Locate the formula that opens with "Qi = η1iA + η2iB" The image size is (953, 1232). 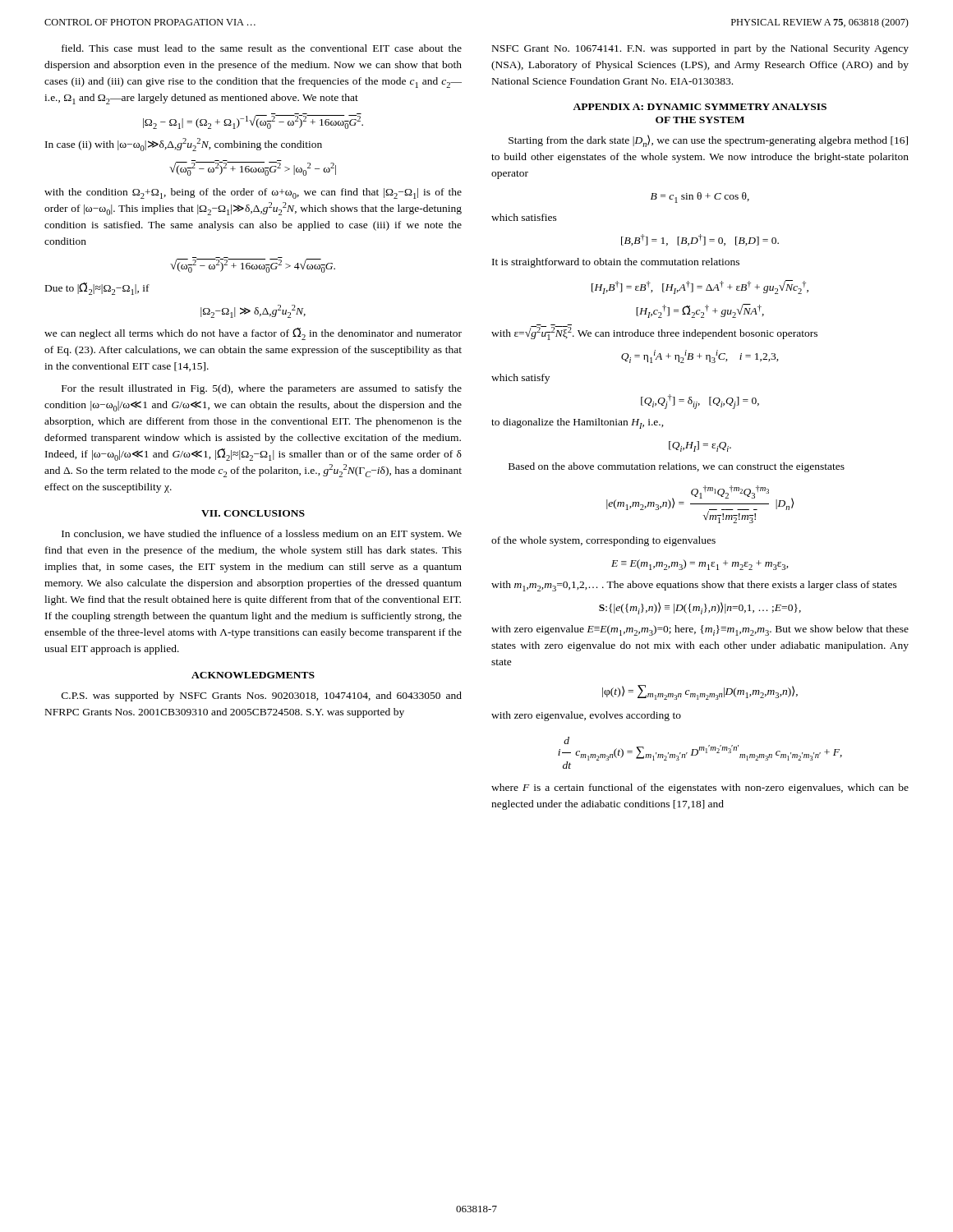coord(700,356)
